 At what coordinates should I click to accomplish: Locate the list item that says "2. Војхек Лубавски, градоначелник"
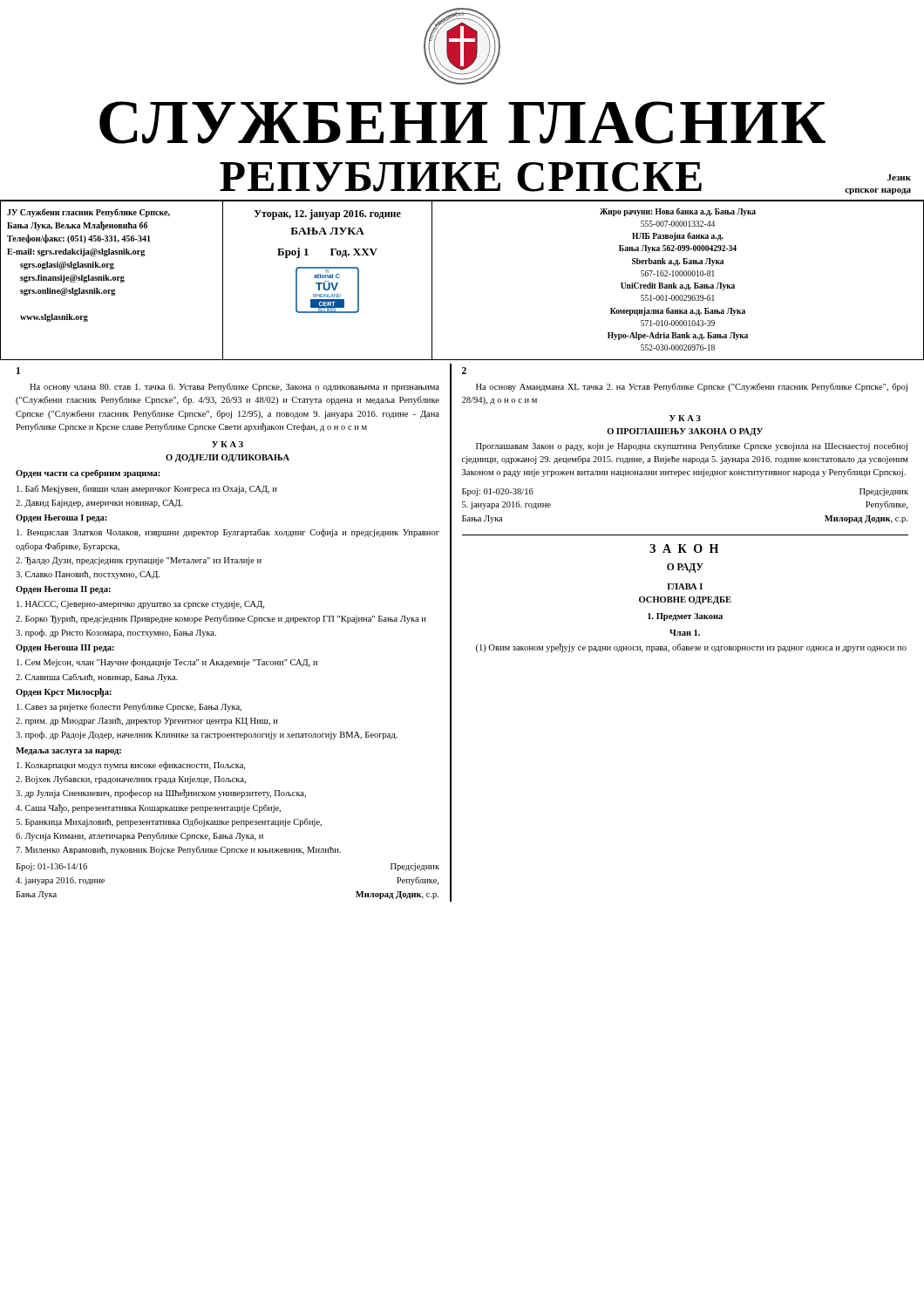point(131,779)
